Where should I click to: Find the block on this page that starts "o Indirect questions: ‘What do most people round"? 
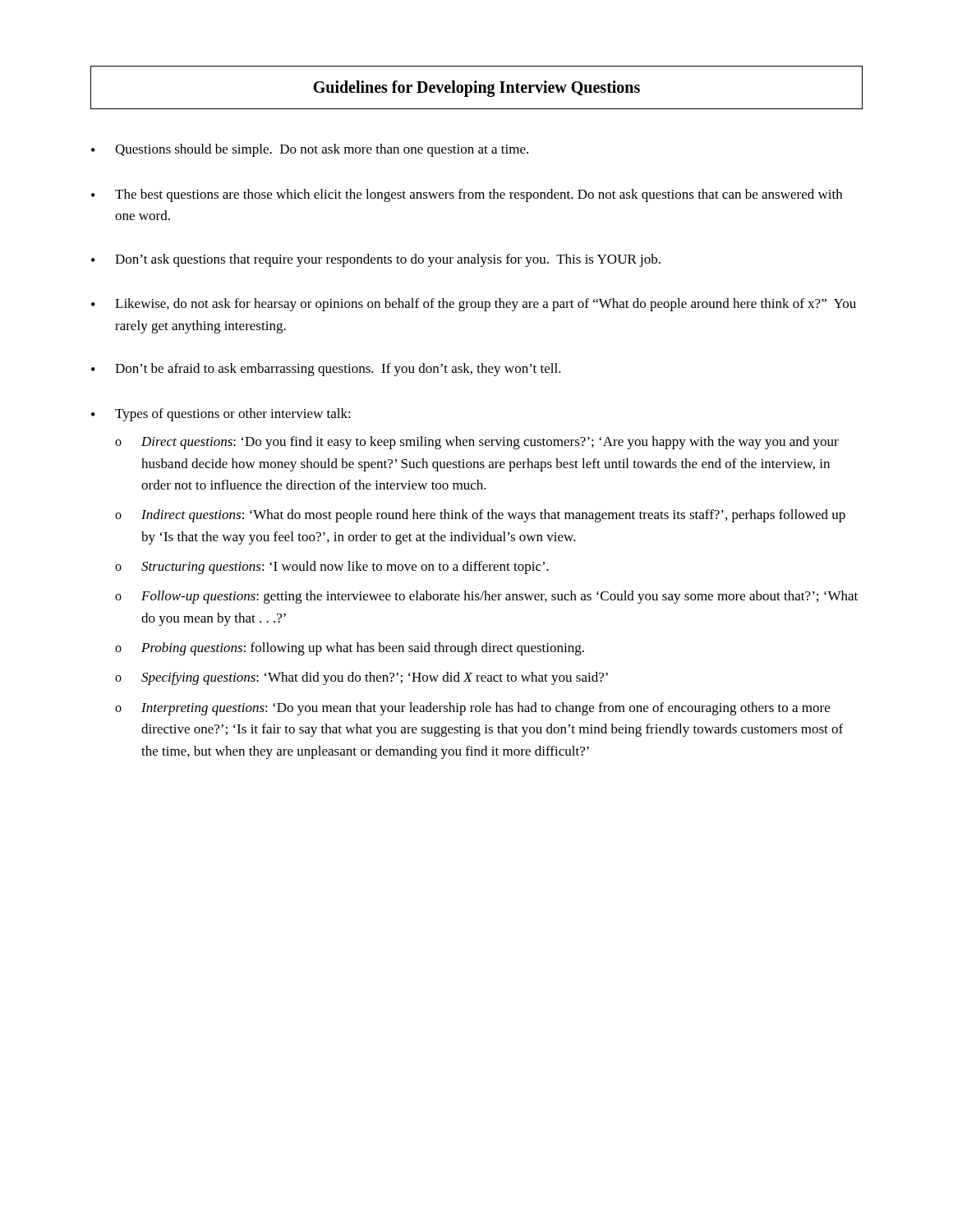[x=489, y=526]
